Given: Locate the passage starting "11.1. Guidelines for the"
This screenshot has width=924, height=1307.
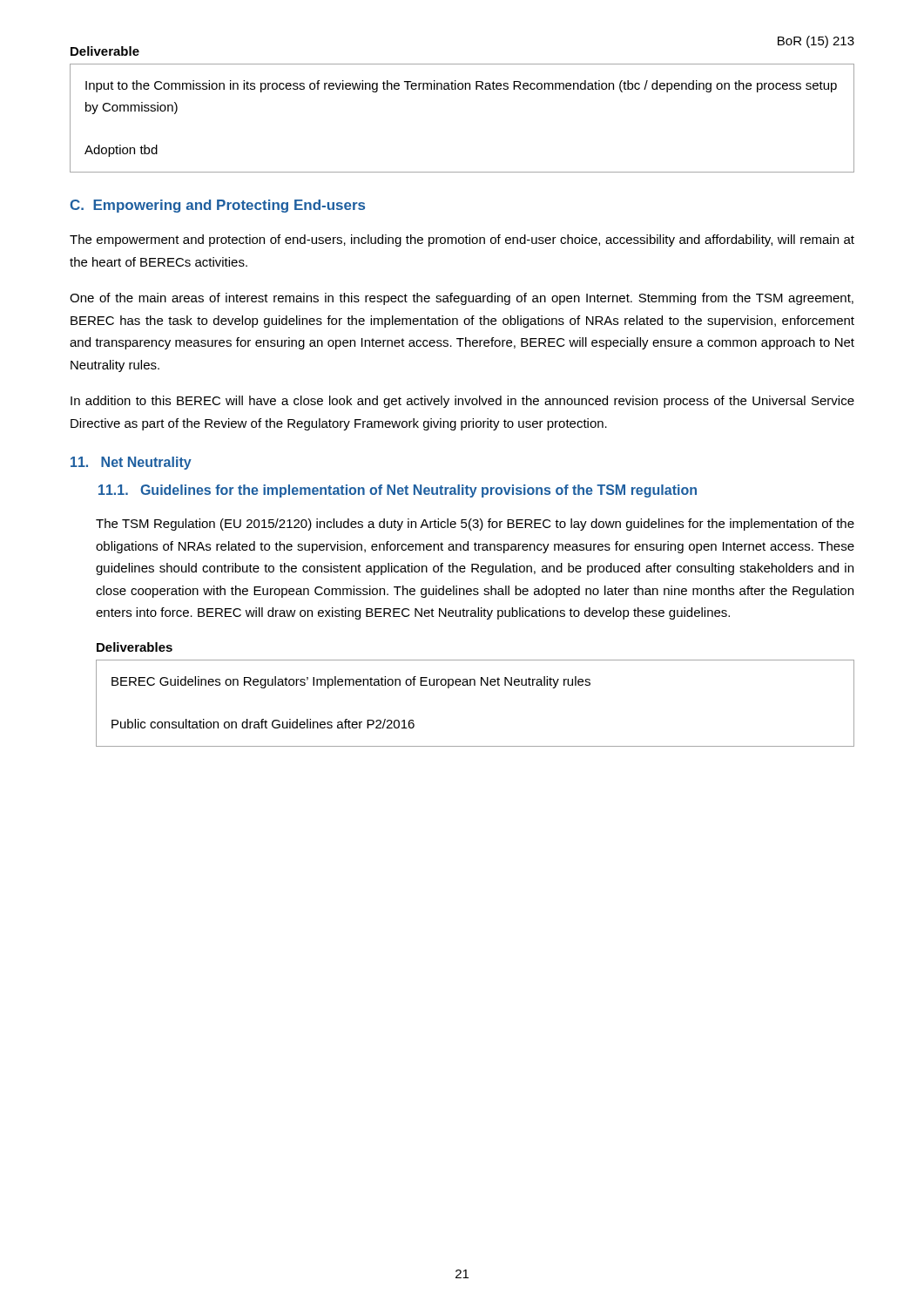Looking at the screenshot, I should [x=398, y=490].
